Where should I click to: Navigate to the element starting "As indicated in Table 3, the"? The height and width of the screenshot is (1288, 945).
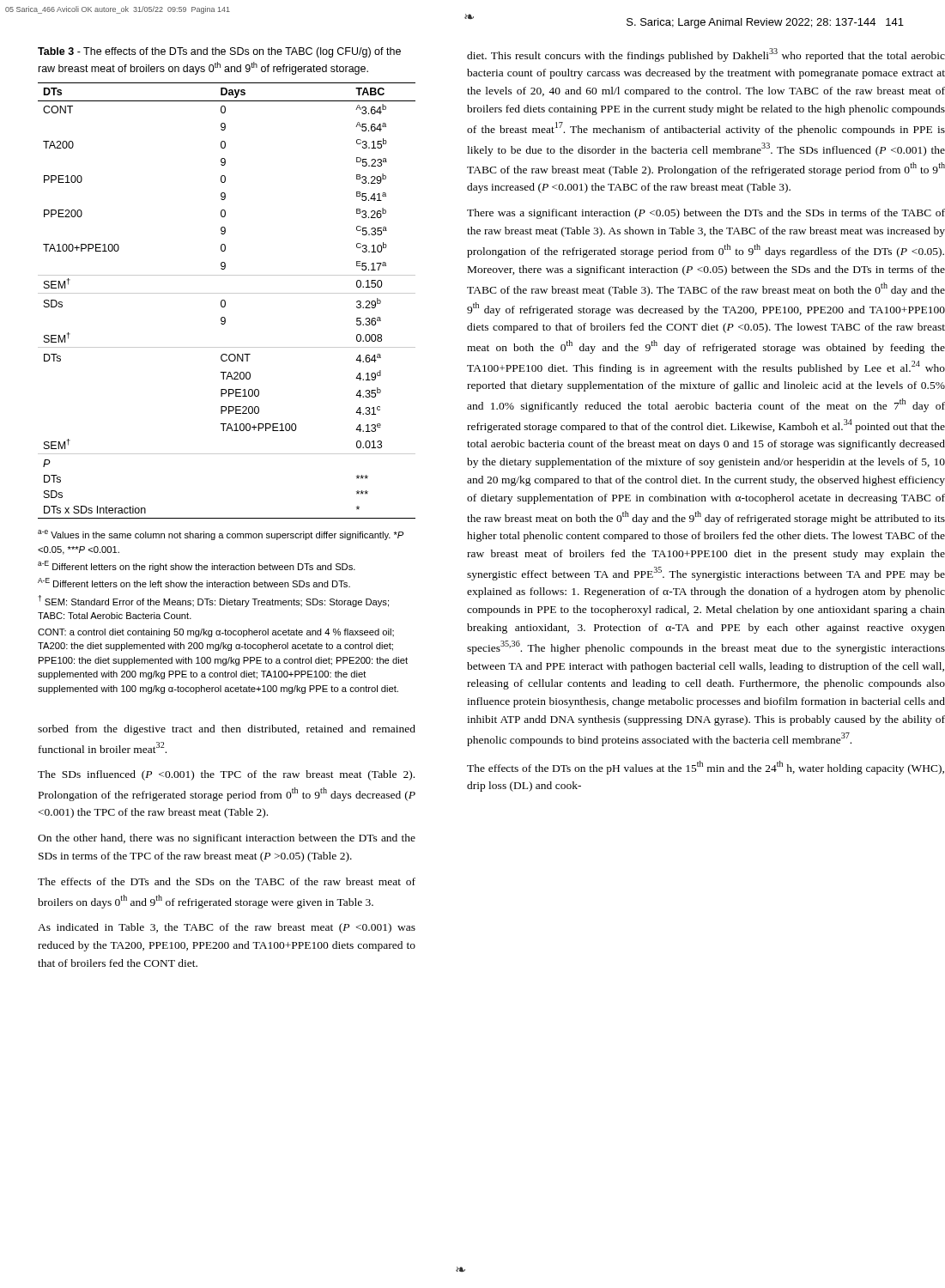[227, 945]
